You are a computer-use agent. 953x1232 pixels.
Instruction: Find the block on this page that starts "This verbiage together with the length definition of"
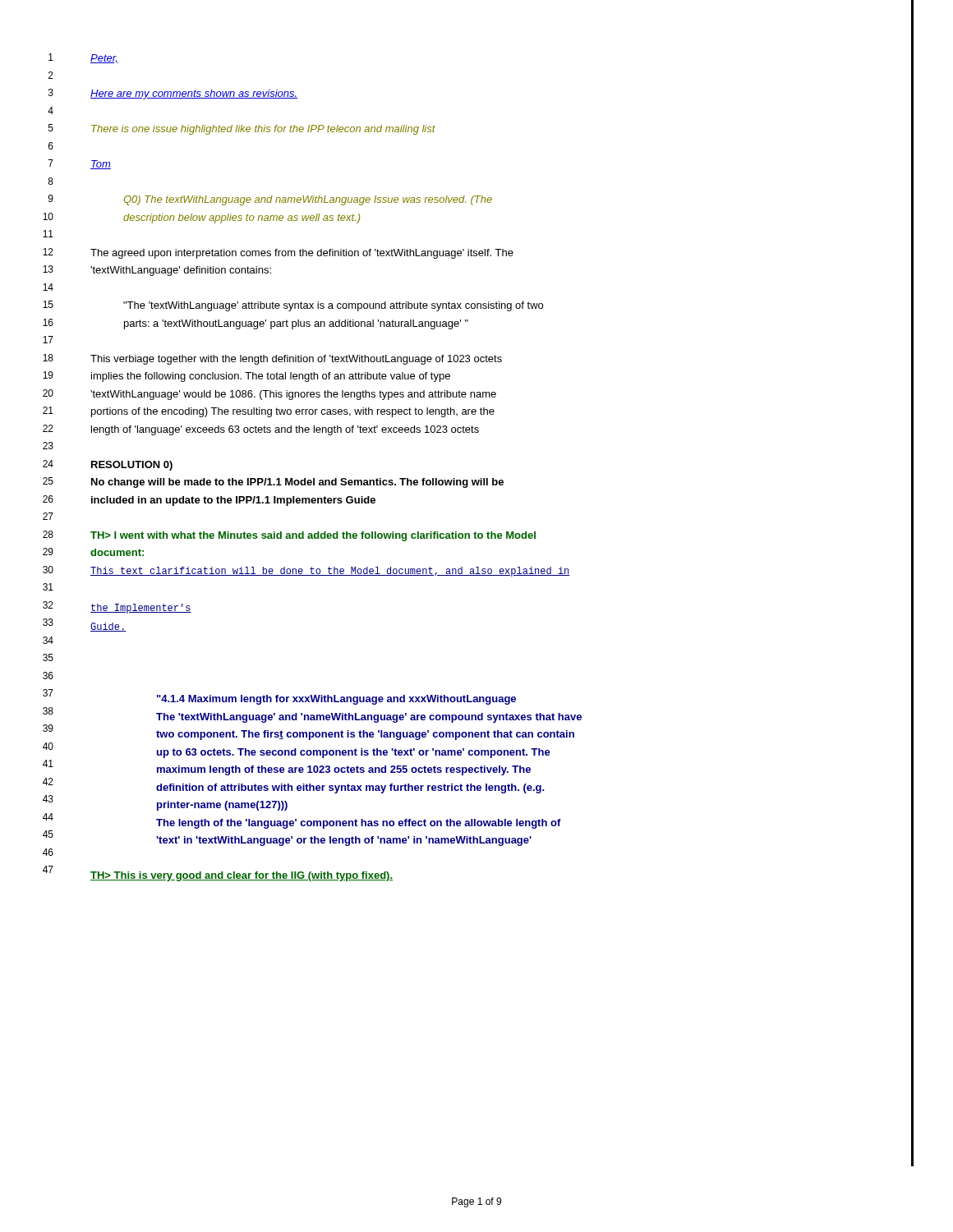coord(296,358)
